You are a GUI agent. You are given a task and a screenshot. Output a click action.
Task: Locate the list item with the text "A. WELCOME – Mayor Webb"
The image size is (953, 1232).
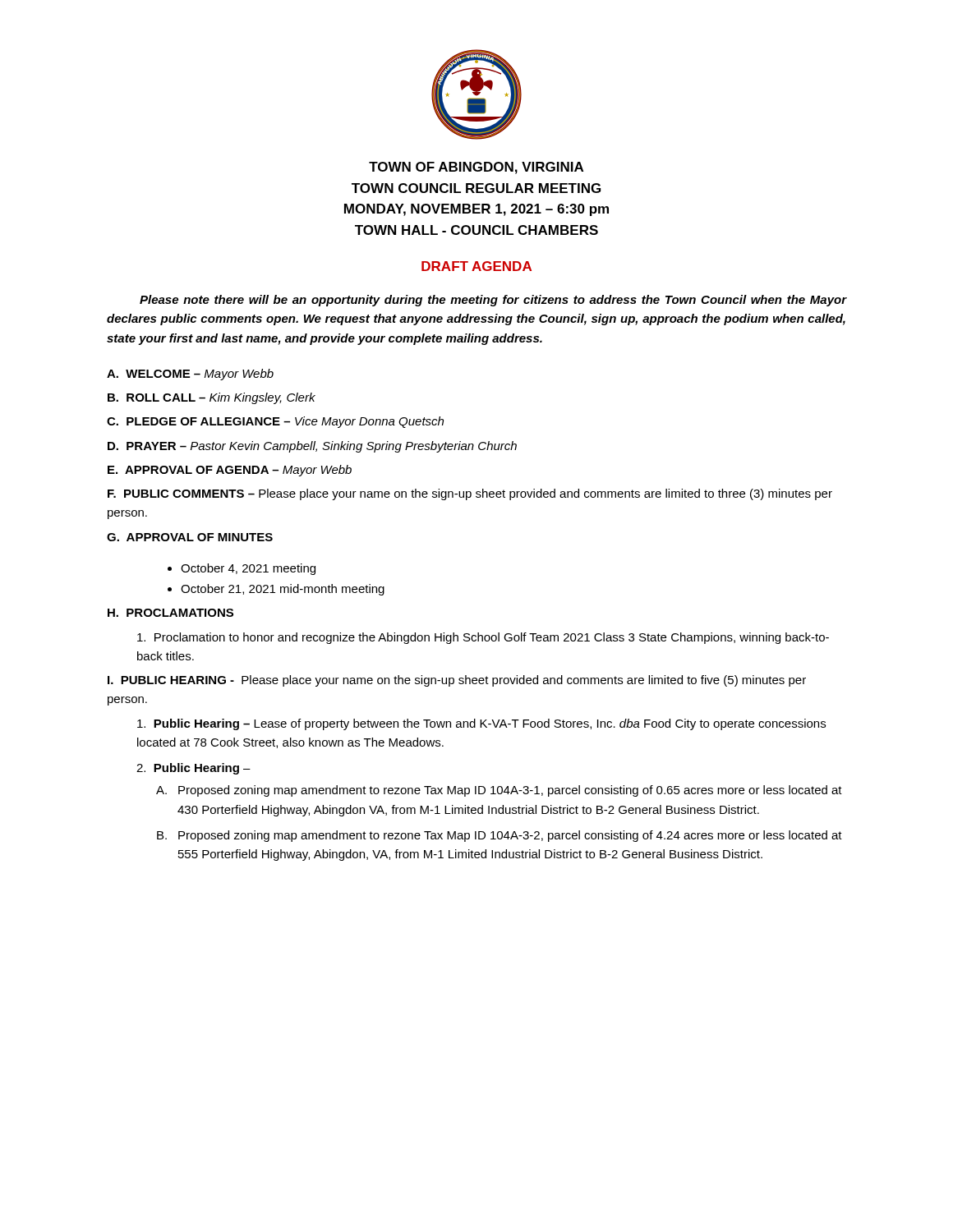point(190,373)
